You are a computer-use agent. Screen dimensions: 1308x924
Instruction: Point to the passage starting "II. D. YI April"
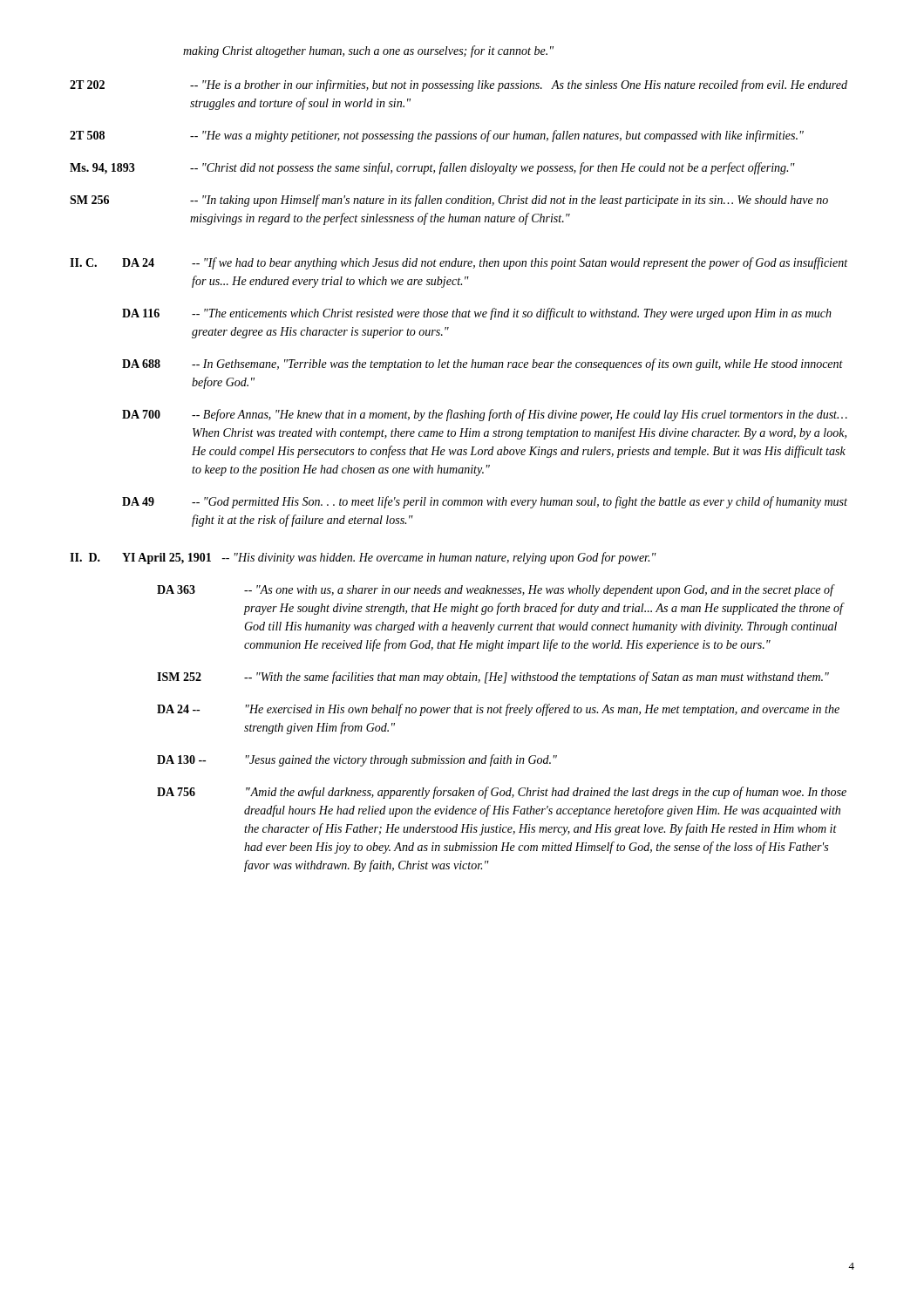coord(462,558)
